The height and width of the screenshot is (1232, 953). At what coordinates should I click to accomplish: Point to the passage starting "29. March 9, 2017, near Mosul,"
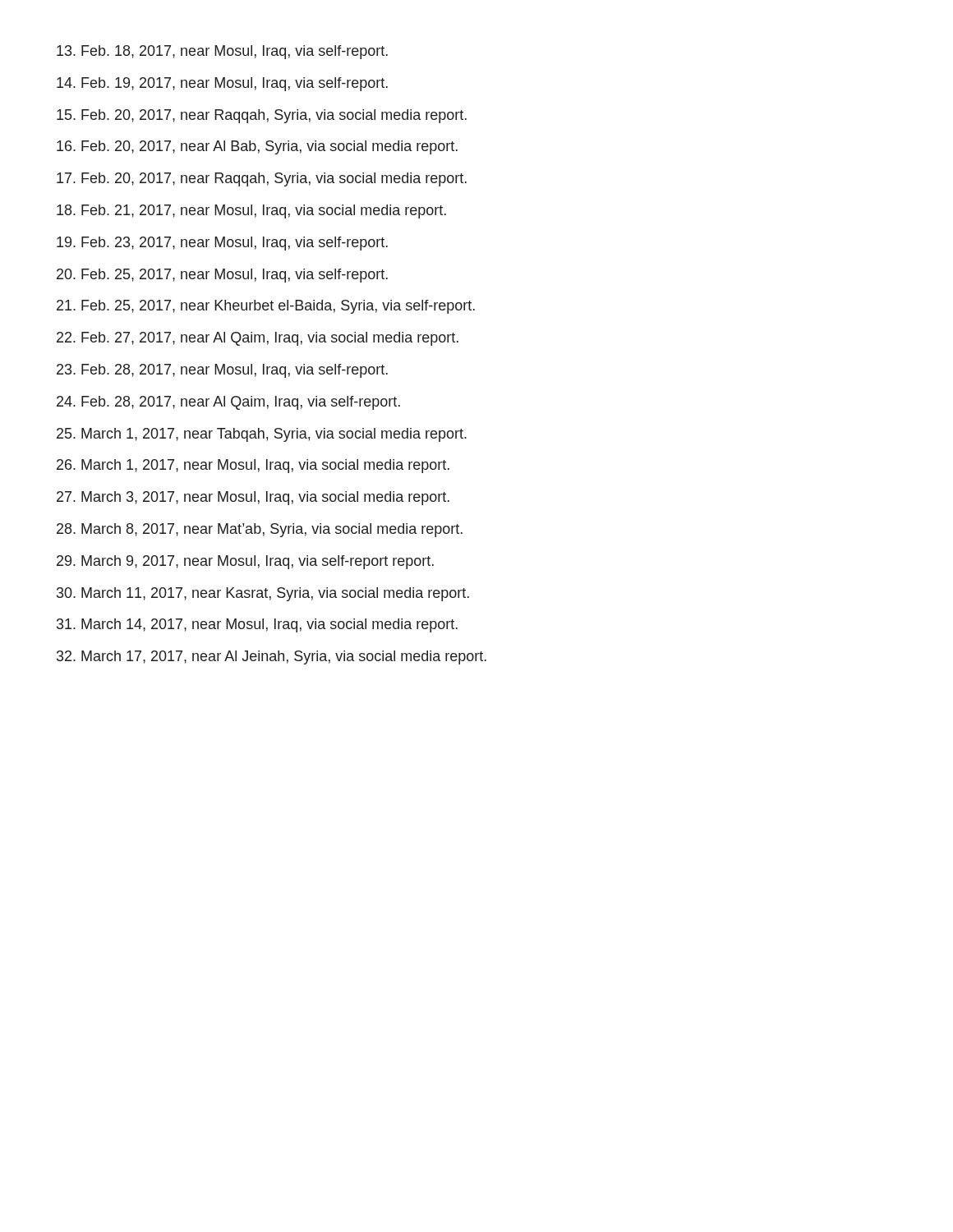(245, 561)
